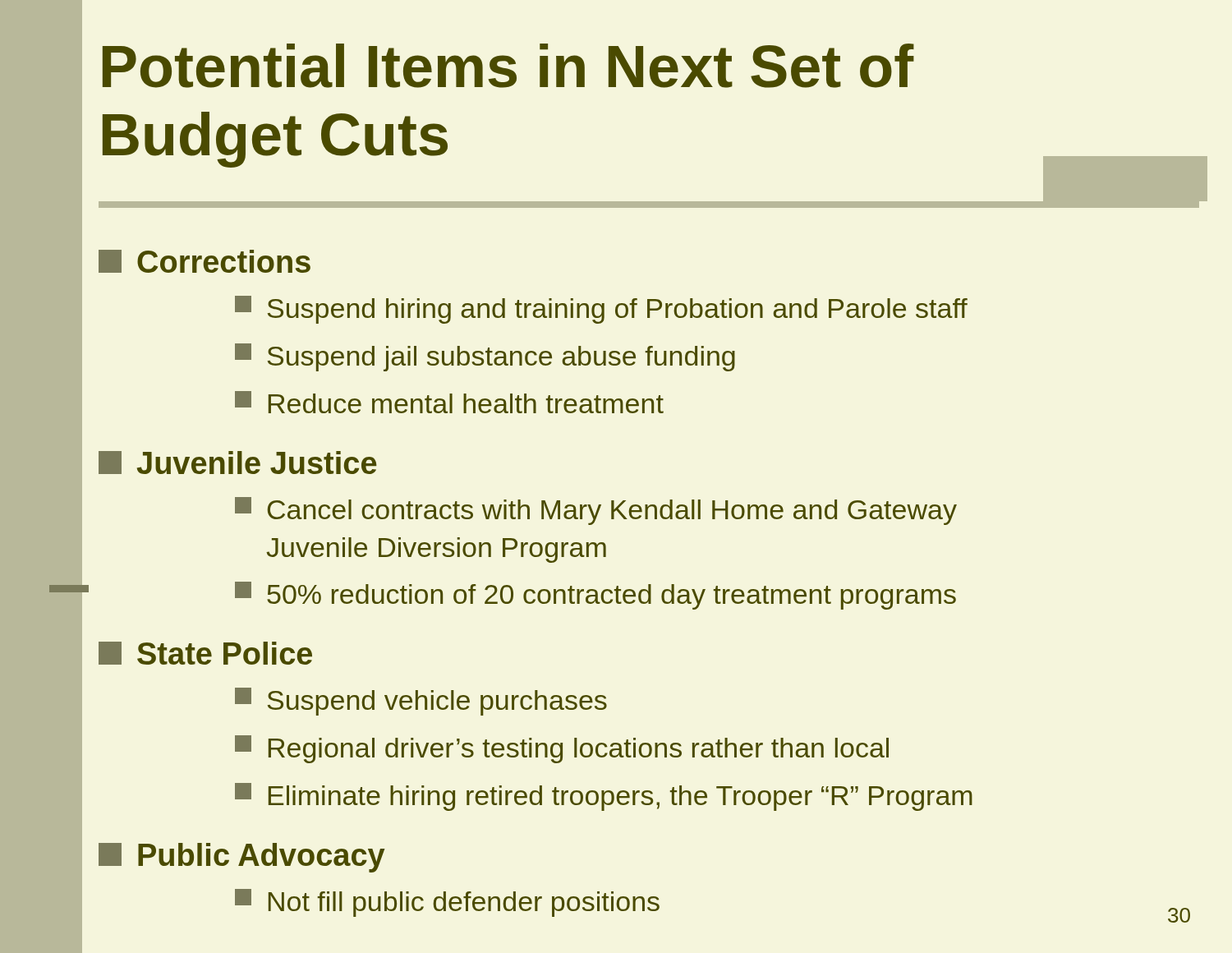Viewport: 1232px width, 953px height.
Task: Locate the block of text that opens with "Corrections Suspend hiring and training"
Action: [x=205, y=261]
